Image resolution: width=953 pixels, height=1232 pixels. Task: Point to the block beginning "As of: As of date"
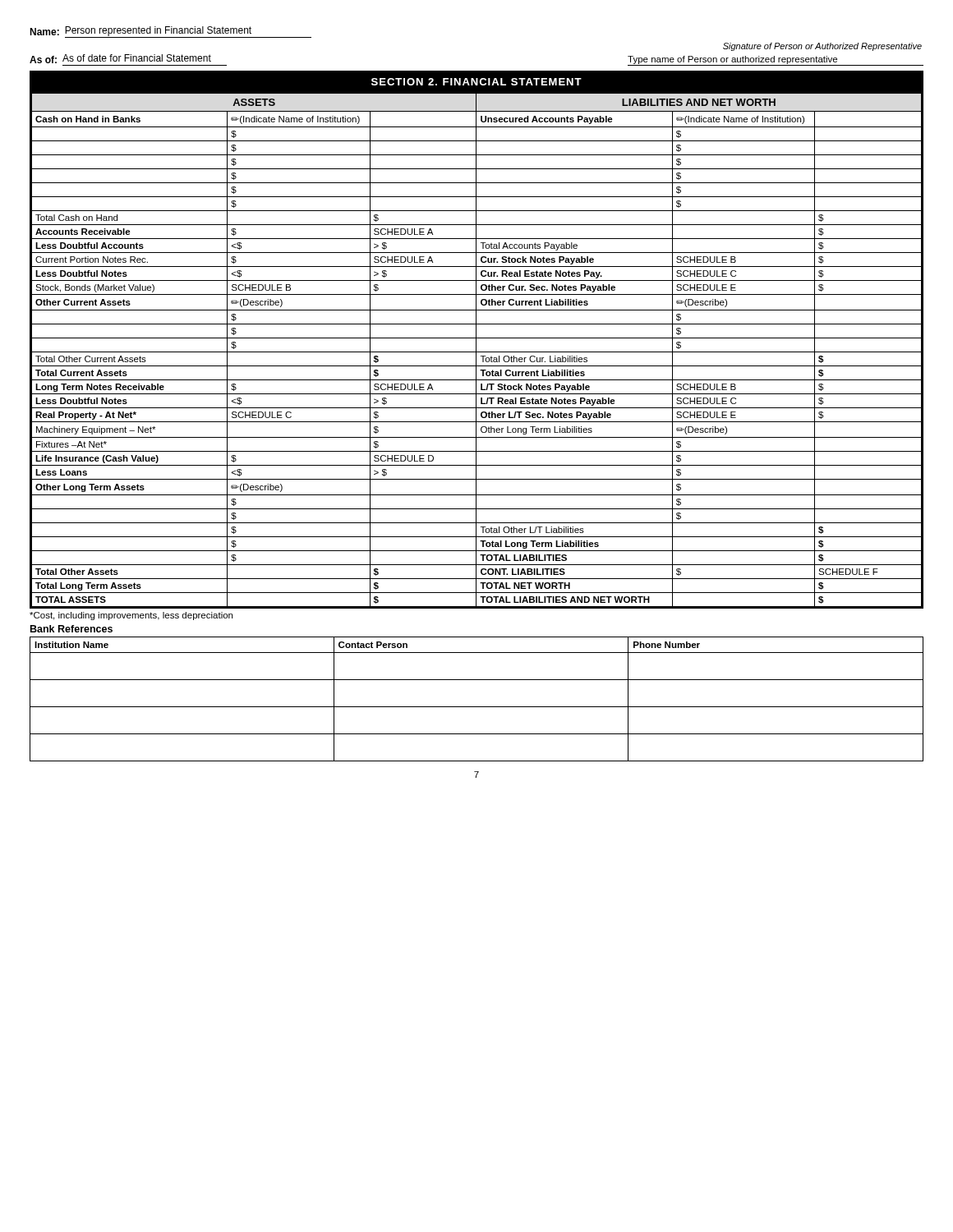(x=476, y=59)
